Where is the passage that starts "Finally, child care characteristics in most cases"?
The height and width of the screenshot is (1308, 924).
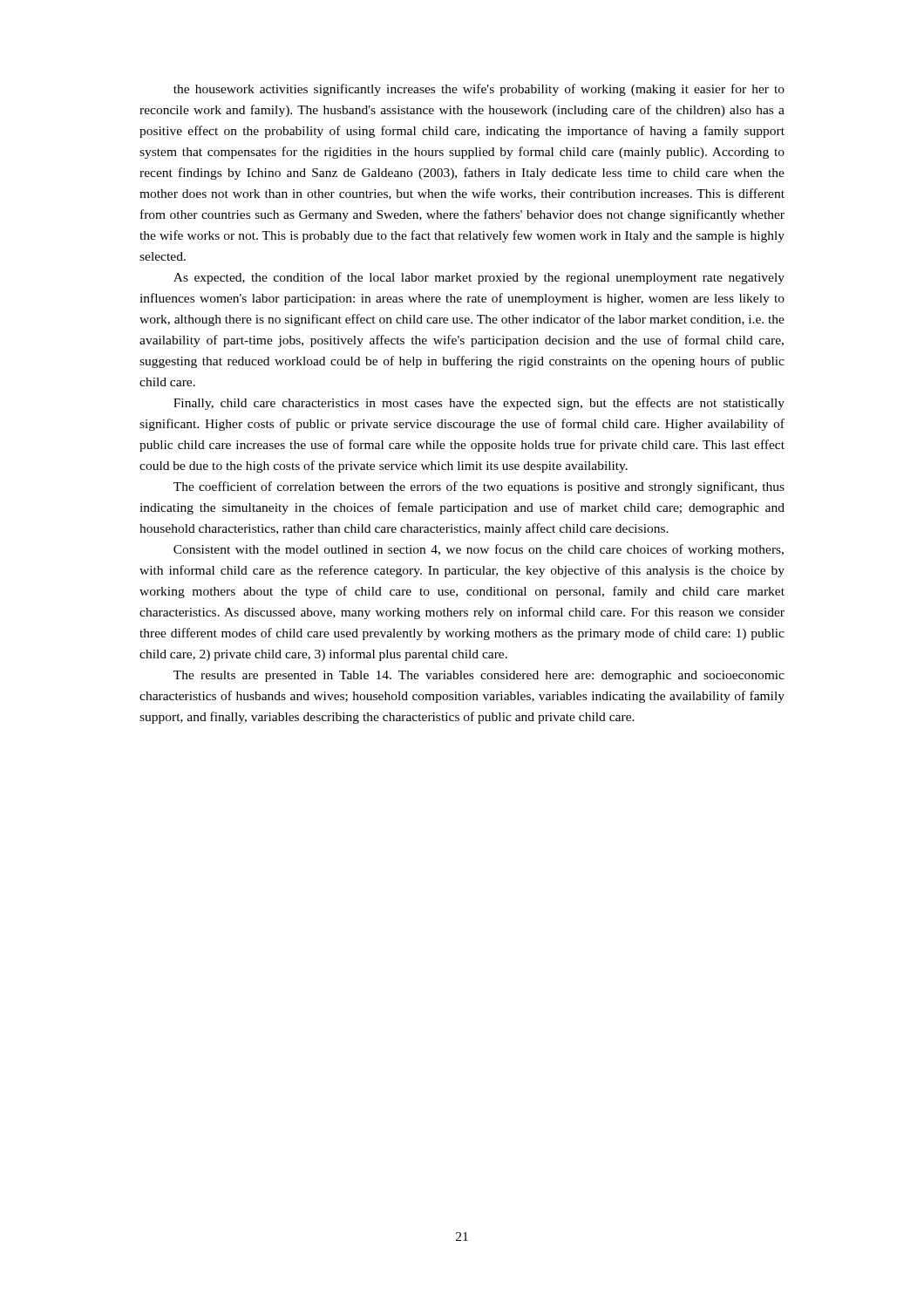point(462,435)
